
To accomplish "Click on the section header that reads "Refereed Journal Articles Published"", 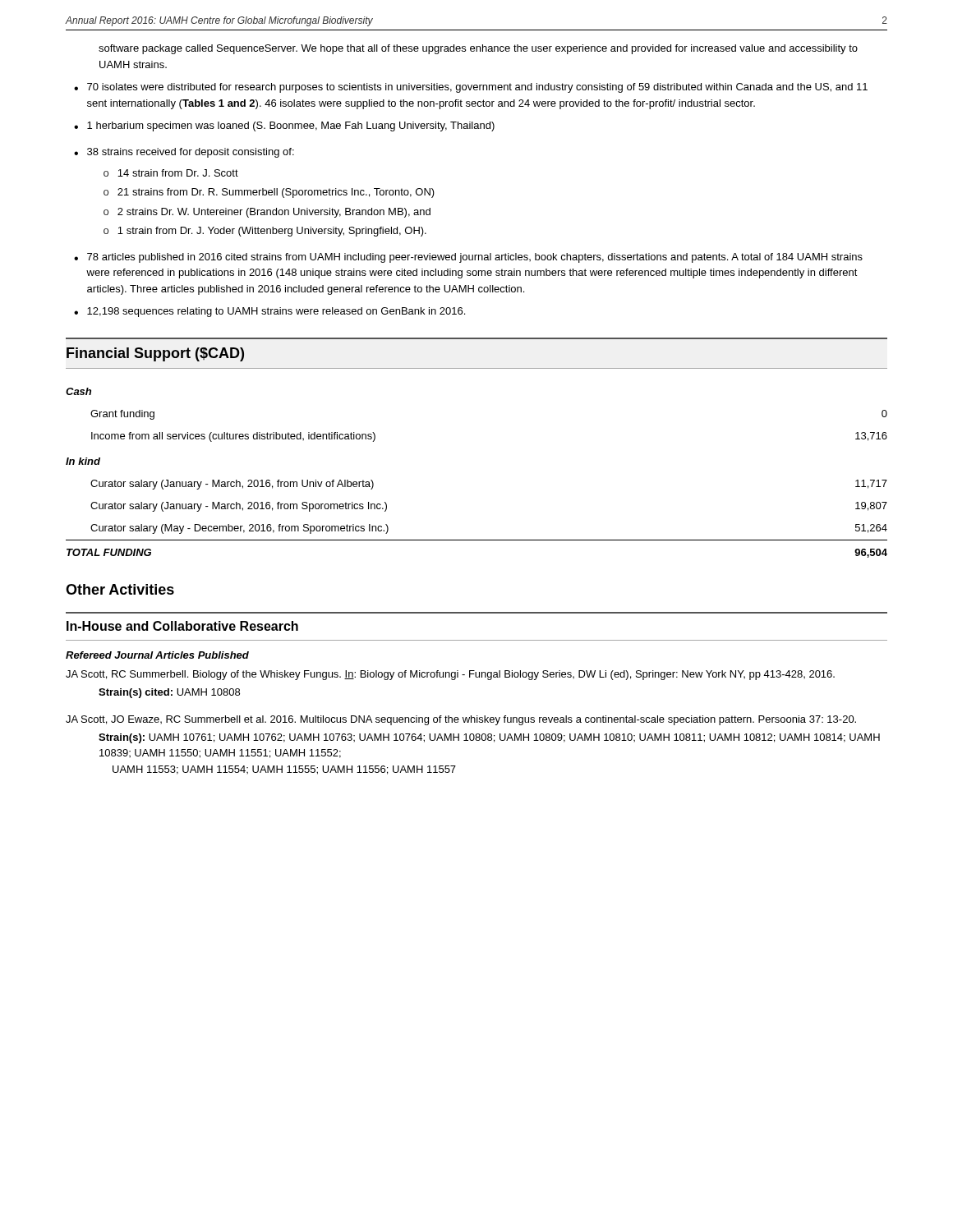I will (x=157, y=655).
